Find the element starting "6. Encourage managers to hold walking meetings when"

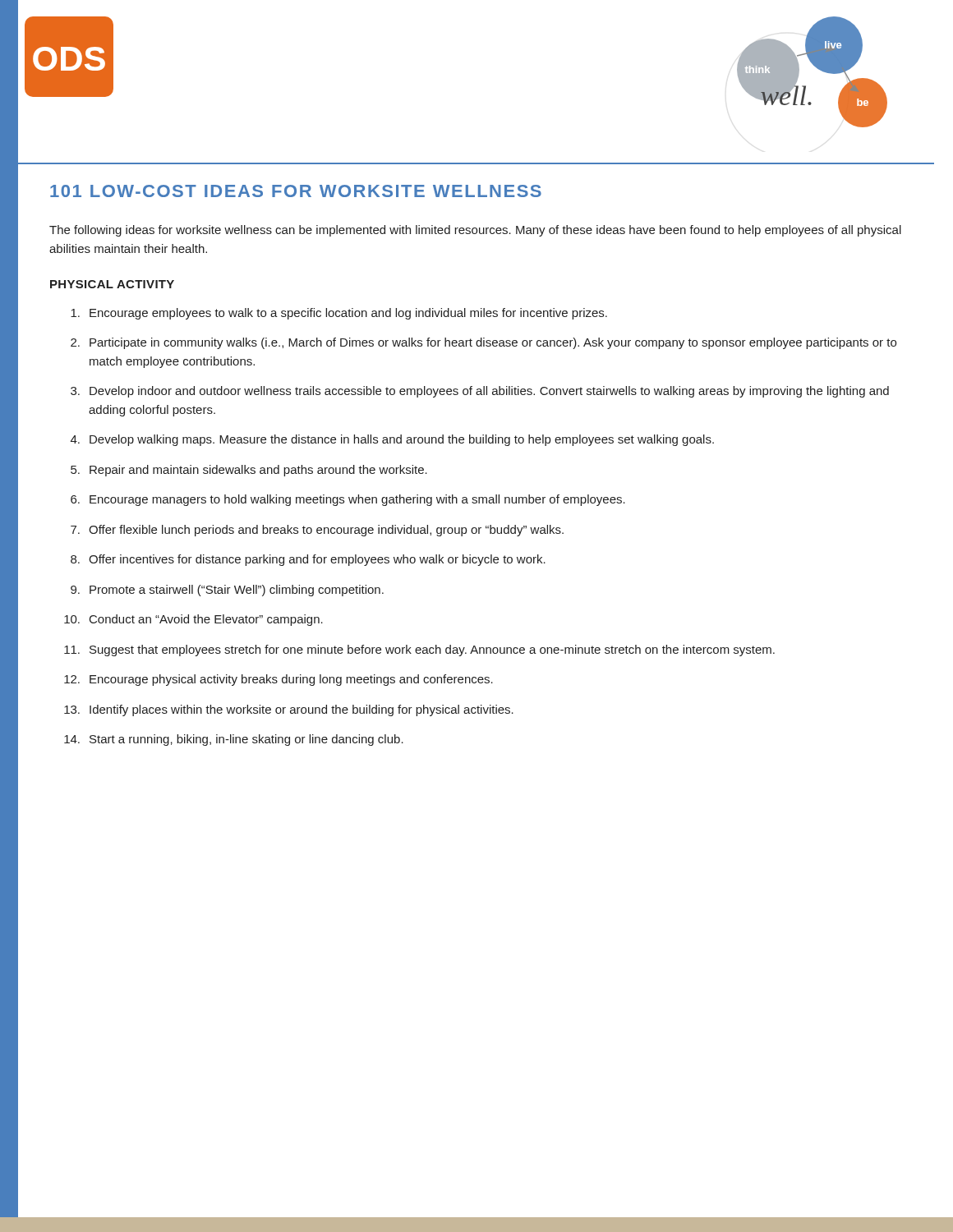point(485,500)
